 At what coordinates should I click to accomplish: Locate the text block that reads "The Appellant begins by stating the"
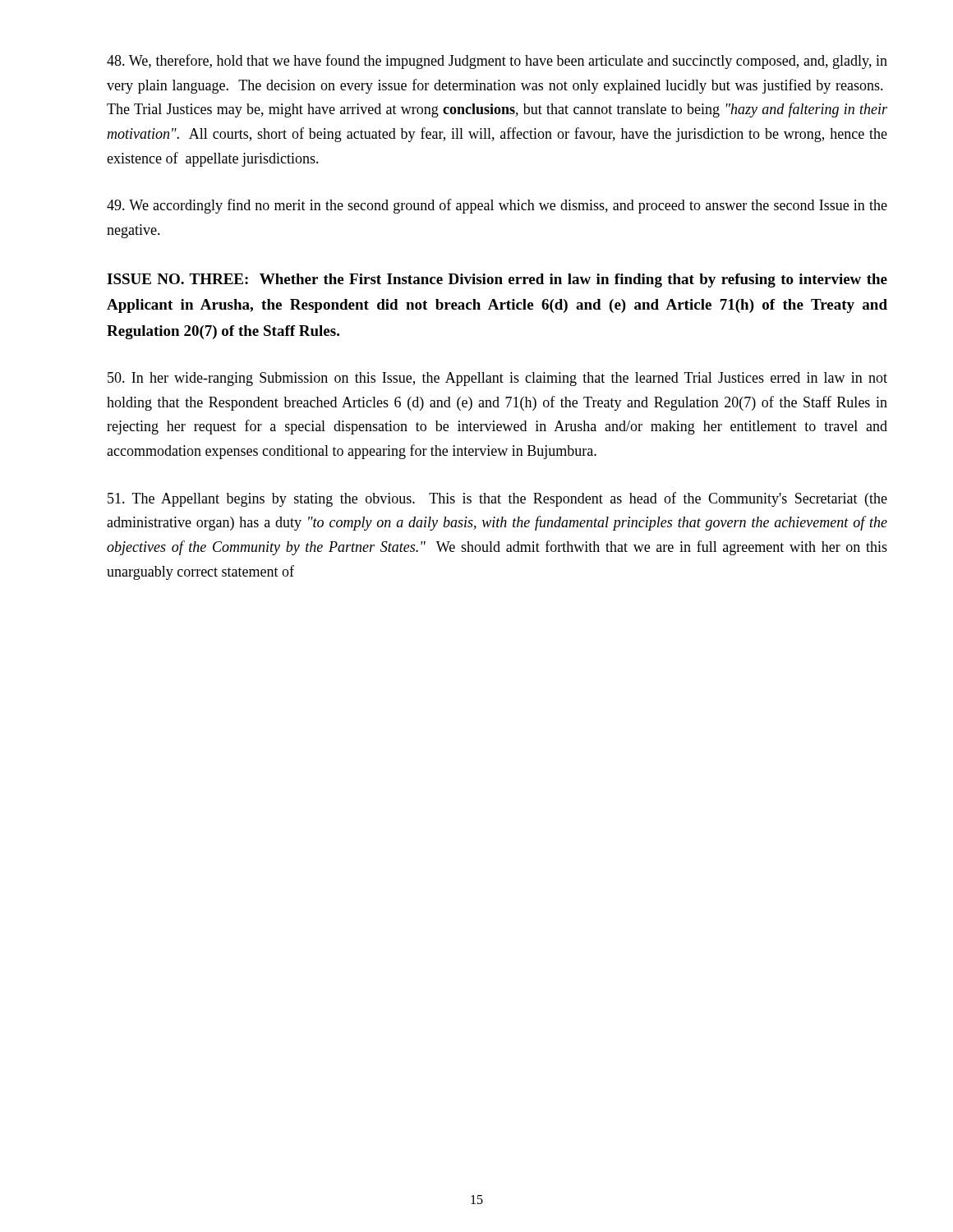click(x=497, y=535)
